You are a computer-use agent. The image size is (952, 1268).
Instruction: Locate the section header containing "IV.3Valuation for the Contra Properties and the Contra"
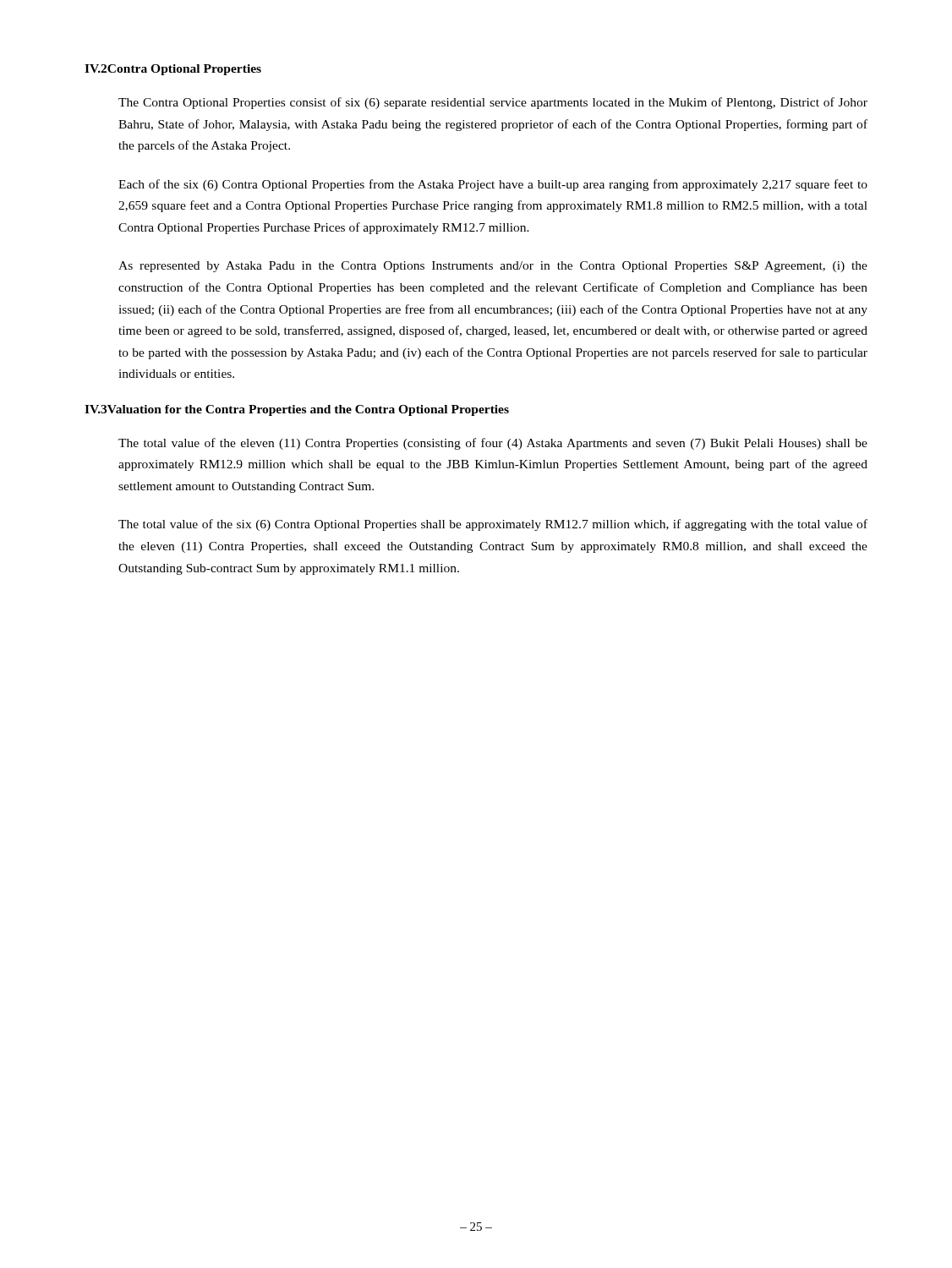pyautogui.click(x=297, y=408)
